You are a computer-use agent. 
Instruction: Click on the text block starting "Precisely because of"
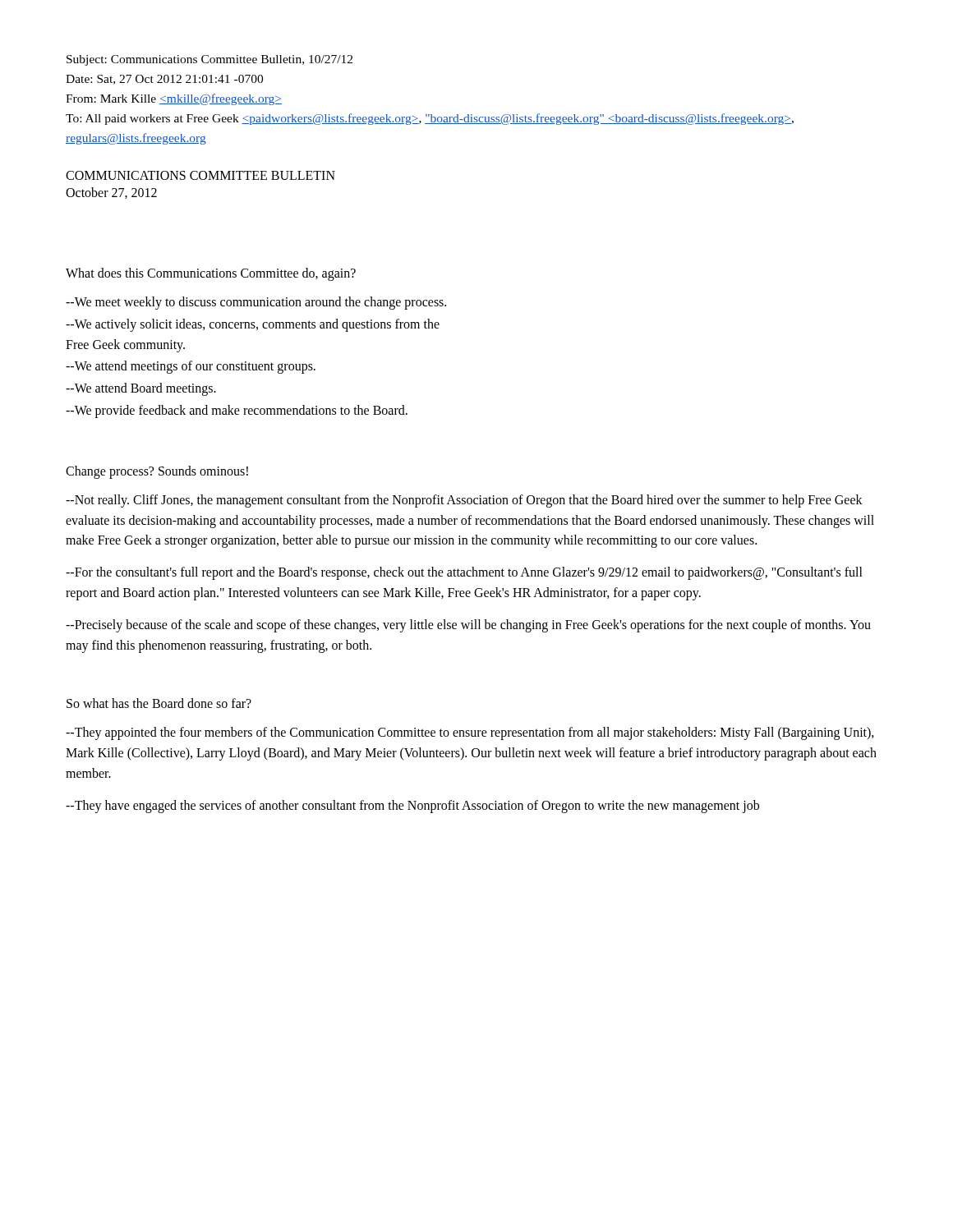(x=468, y=635)
